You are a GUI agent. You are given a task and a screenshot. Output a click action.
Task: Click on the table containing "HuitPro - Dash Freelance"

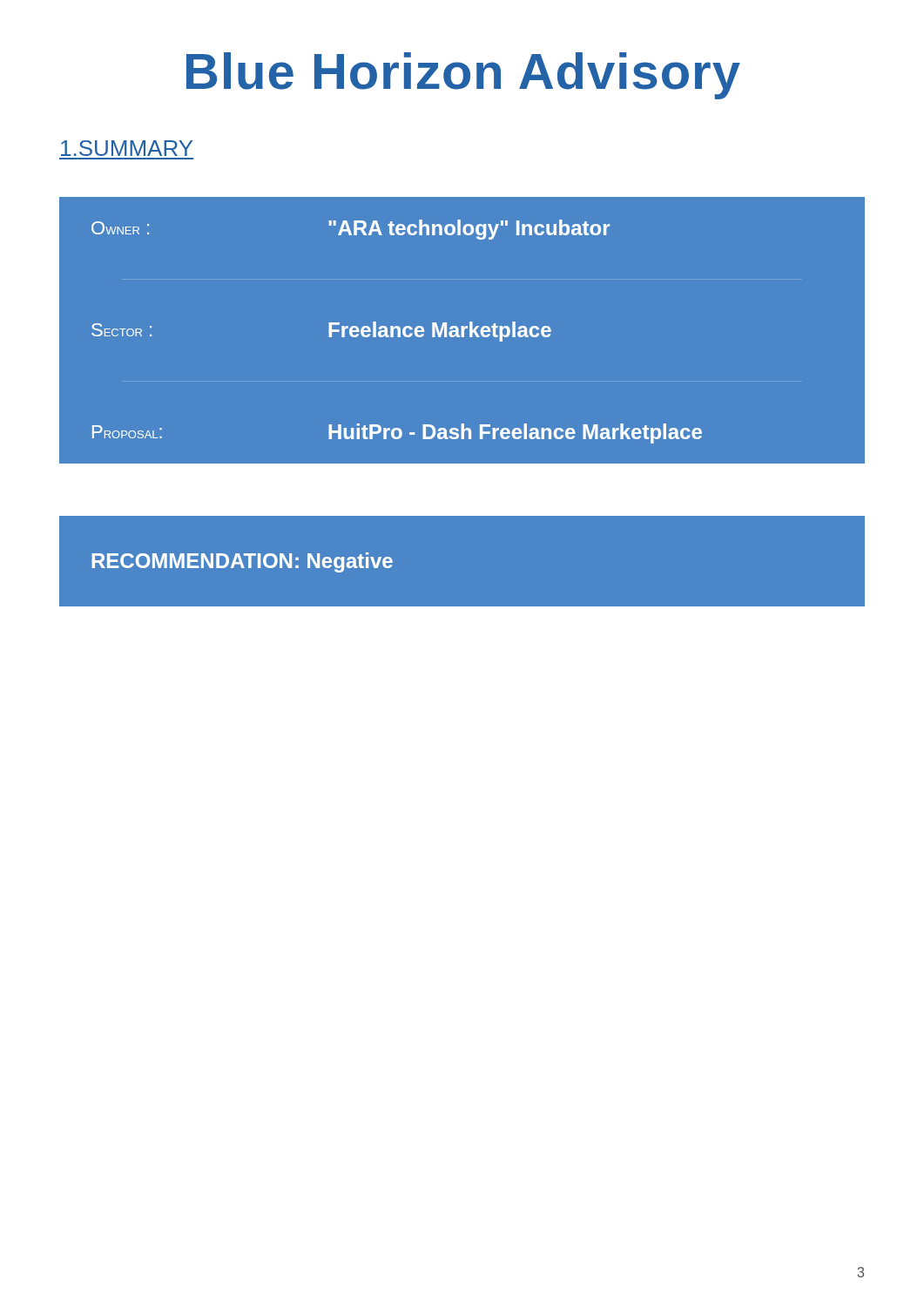pyautogui.click(x=462, y=330)
